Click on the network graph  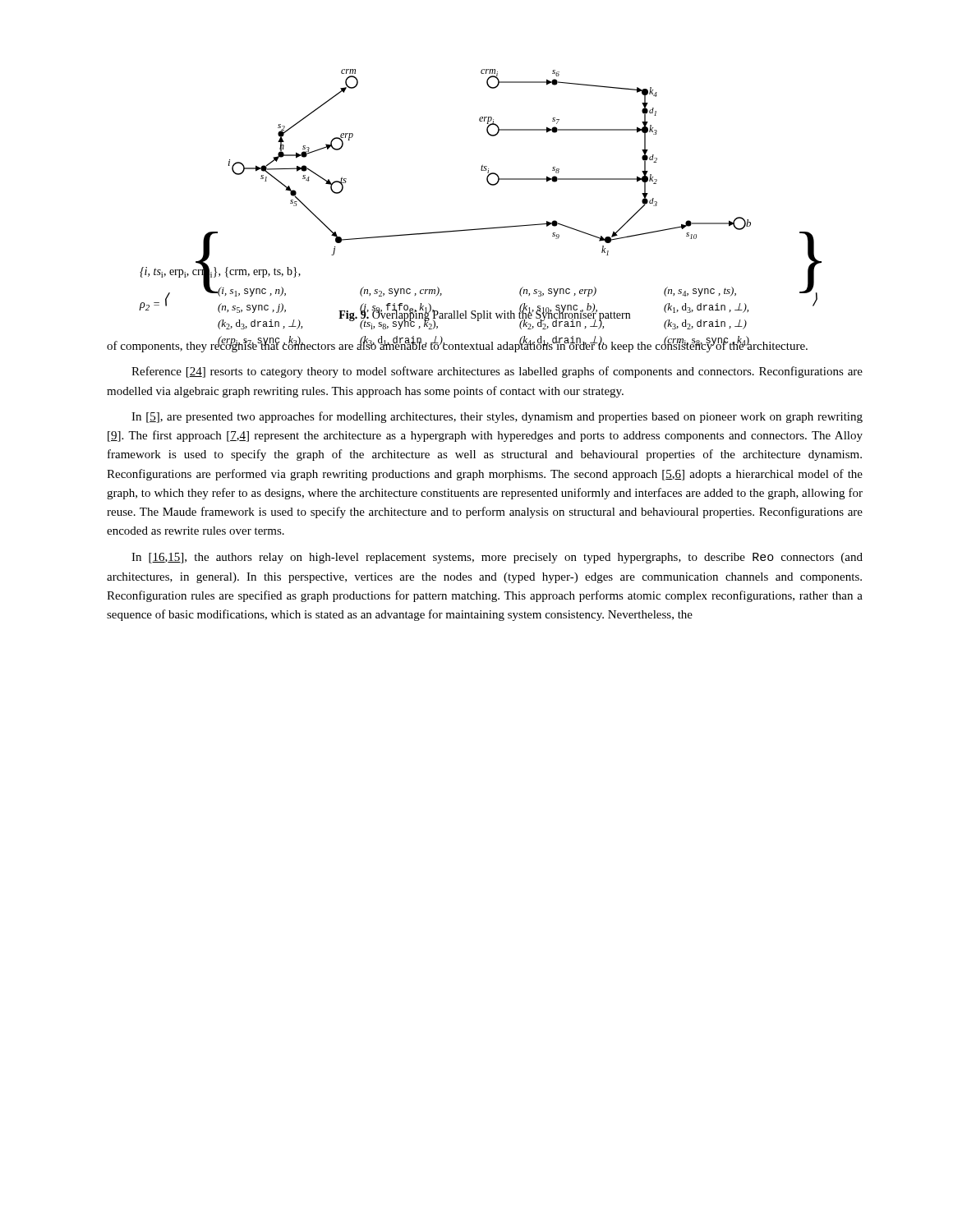click(x=485, y=168)
